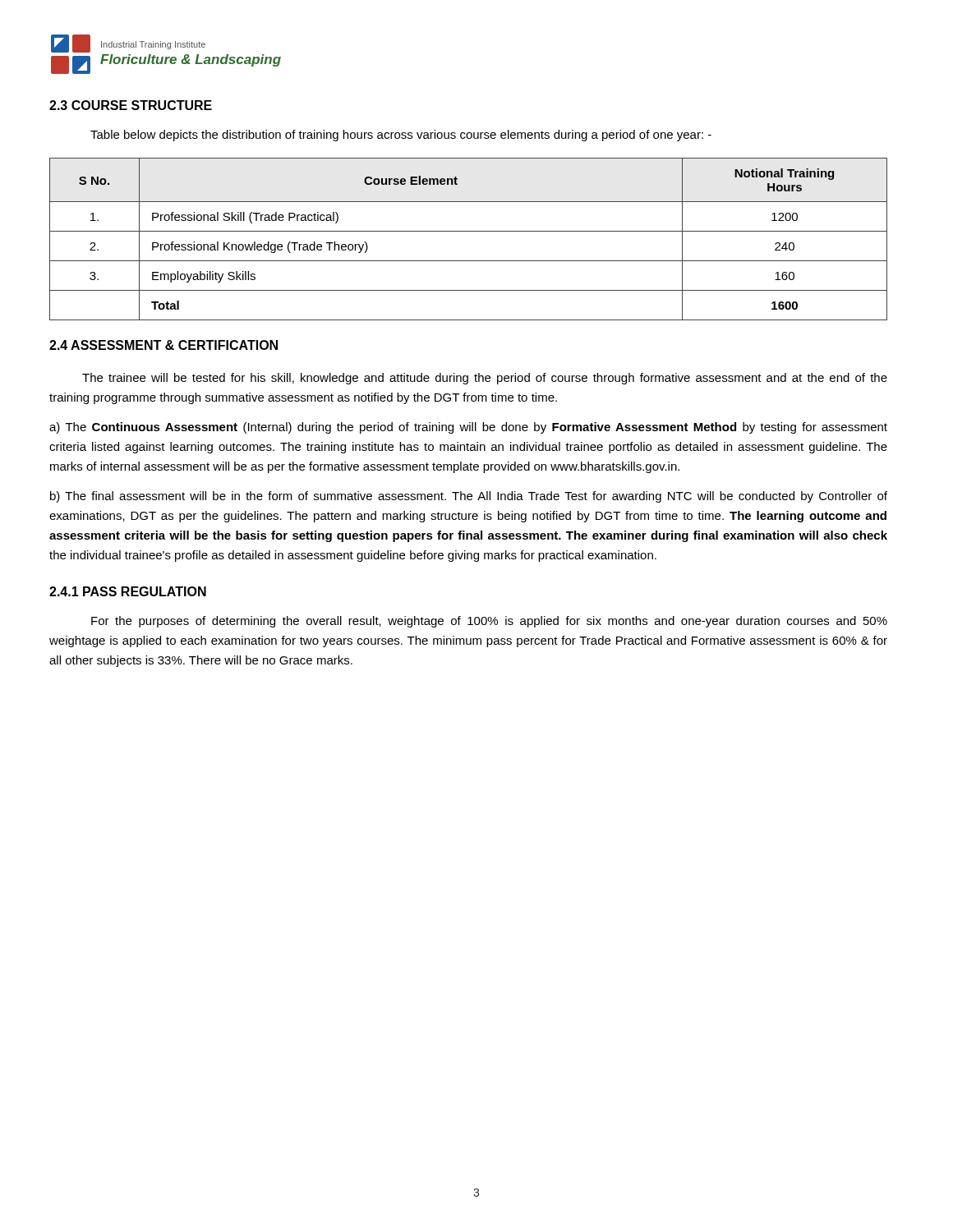Find the block on this page that starts "The trainee will be tested for his skill,"
This screenshot has height=1232, width=953.
(x=468, y=387)
